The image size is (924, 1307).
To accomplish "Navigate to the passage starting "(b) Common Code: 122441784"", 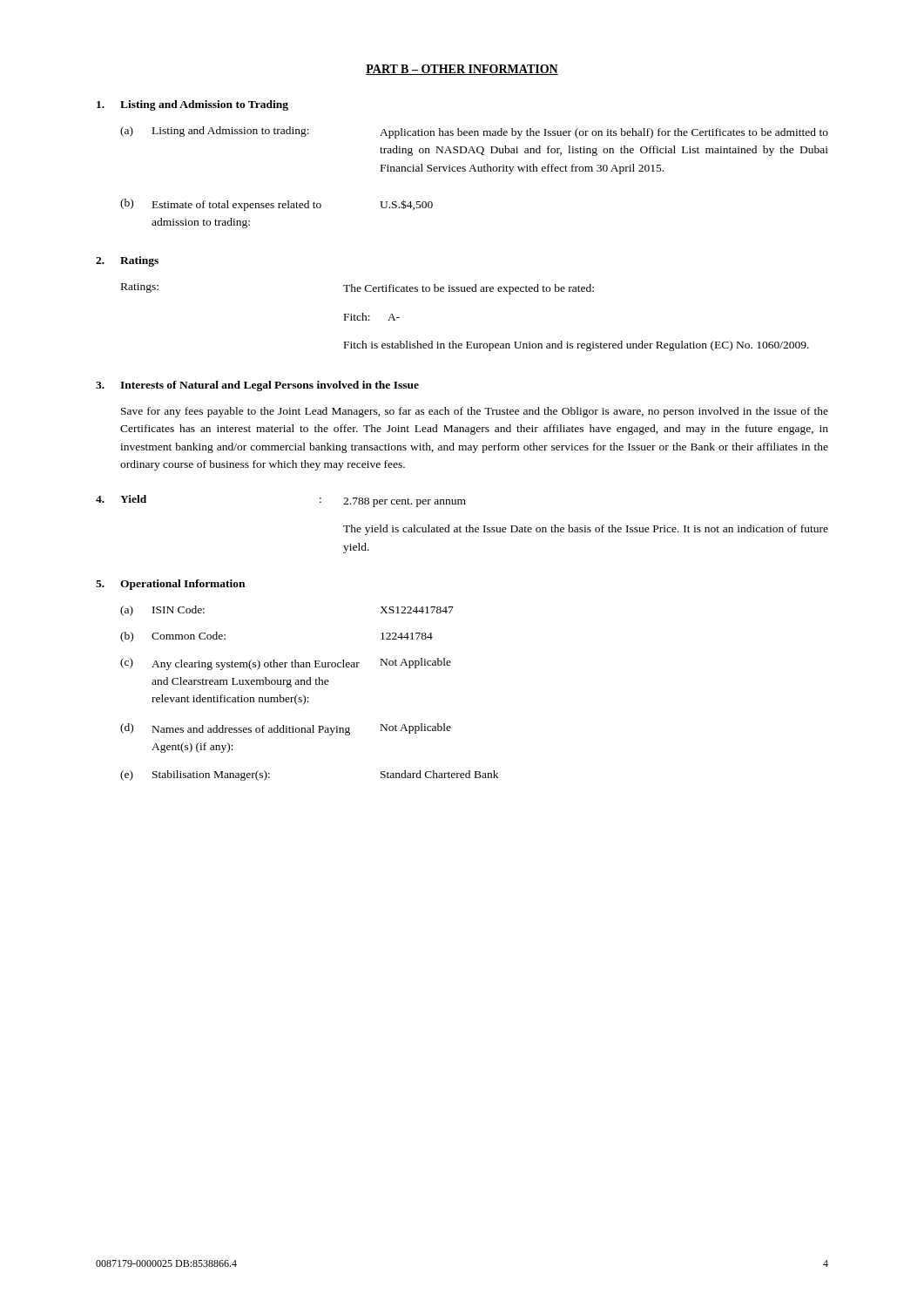I will pyautogui.click(x=185, y=637).
